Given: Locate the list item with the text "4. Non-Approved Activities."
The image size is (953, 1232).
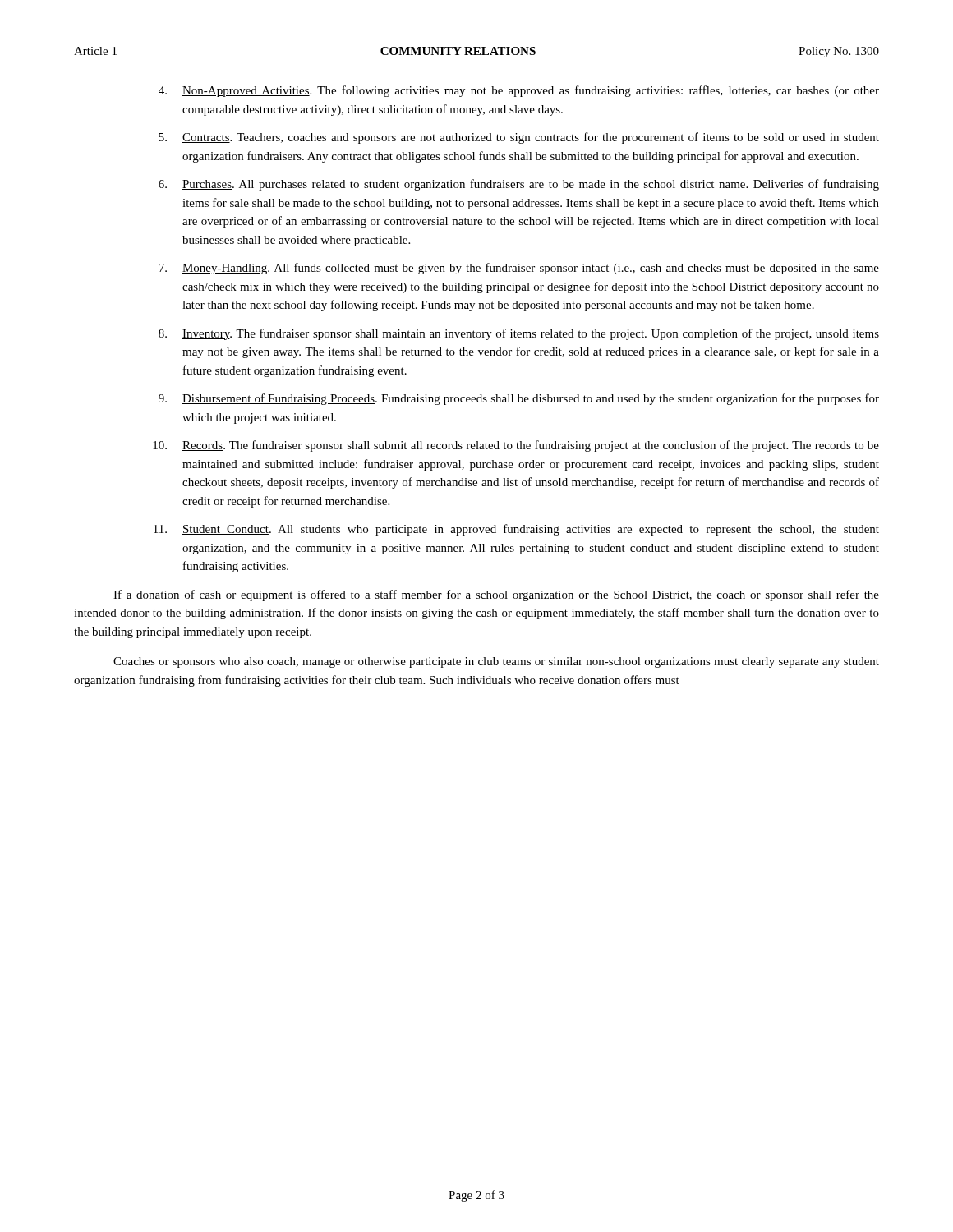Looking at the screenshot, I should 501,100.
